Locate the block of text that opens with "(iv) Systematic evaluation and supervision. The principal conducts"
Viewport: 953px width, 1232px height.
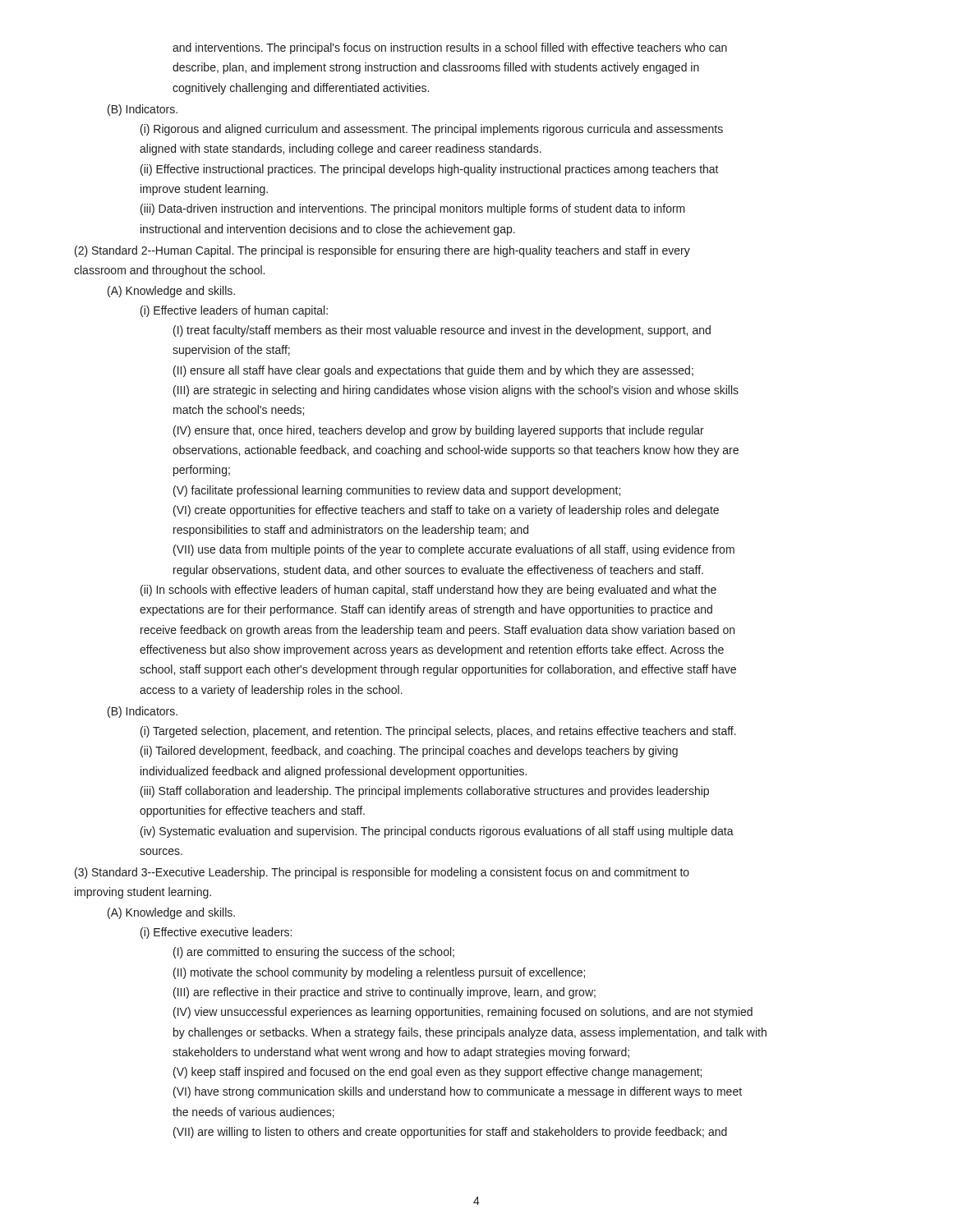coord(509,841)
